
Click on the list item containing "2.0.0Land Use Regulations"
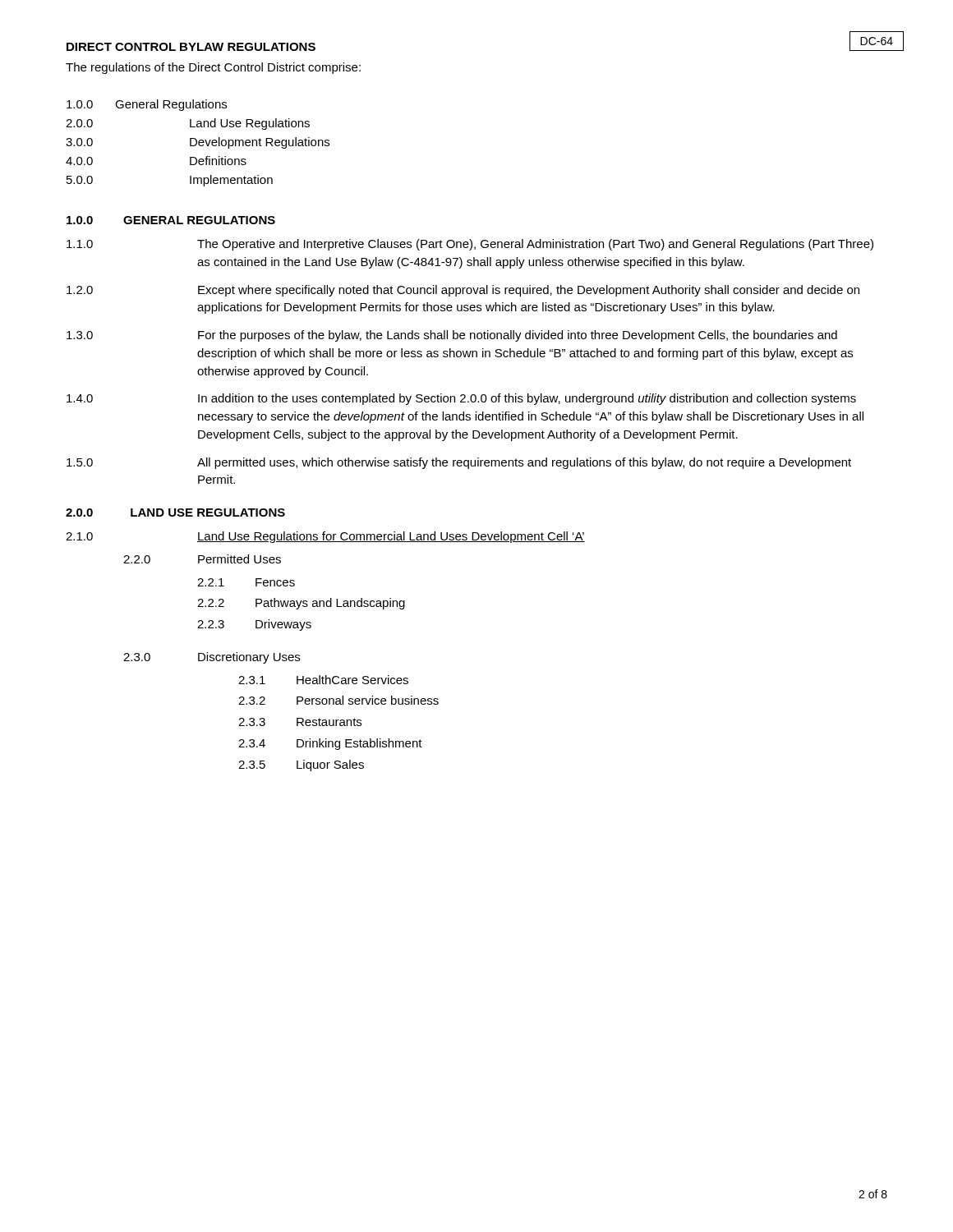pos(188,123)
